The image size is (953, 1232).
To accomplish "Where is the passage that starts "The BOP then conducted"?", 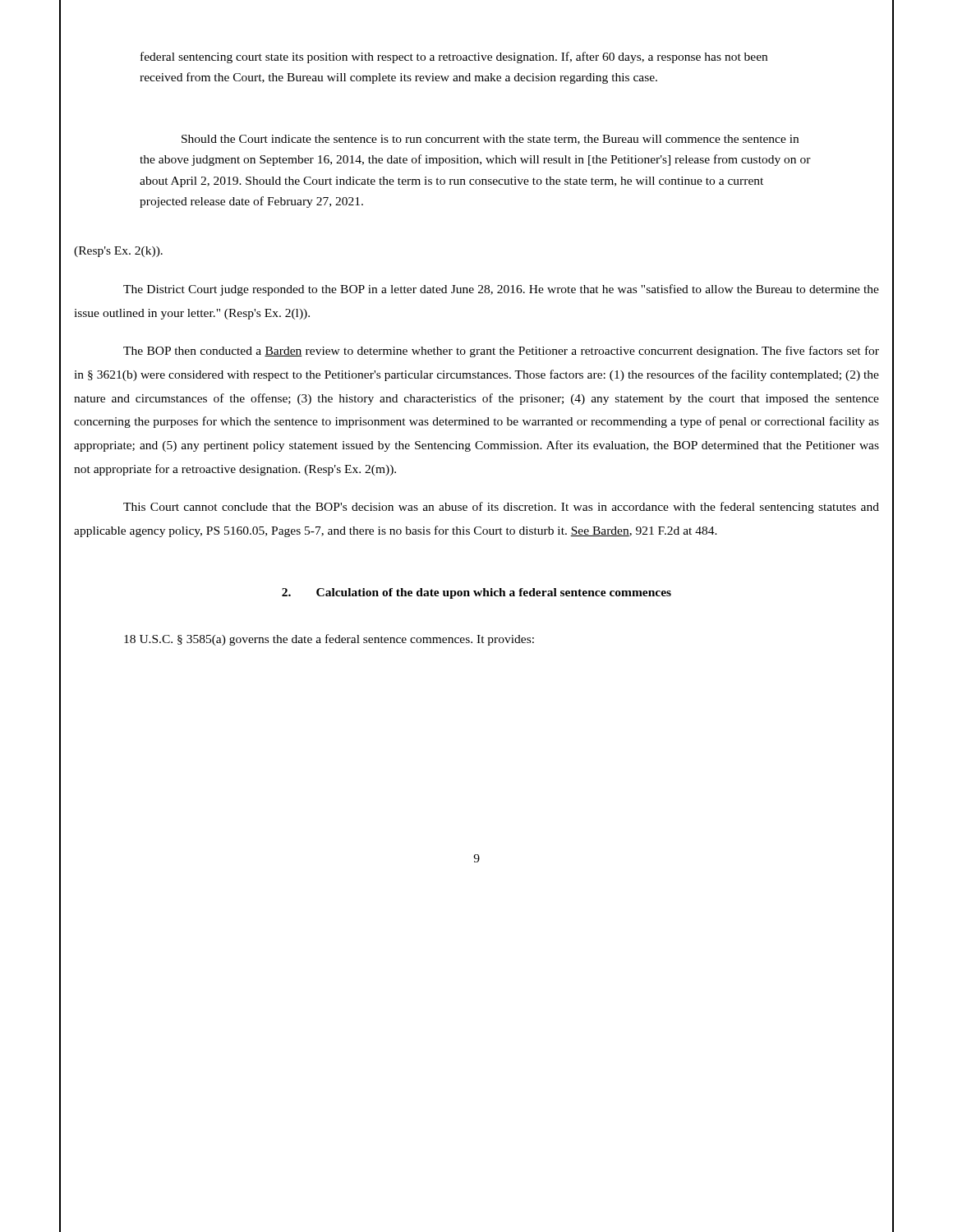I will 476,410.
